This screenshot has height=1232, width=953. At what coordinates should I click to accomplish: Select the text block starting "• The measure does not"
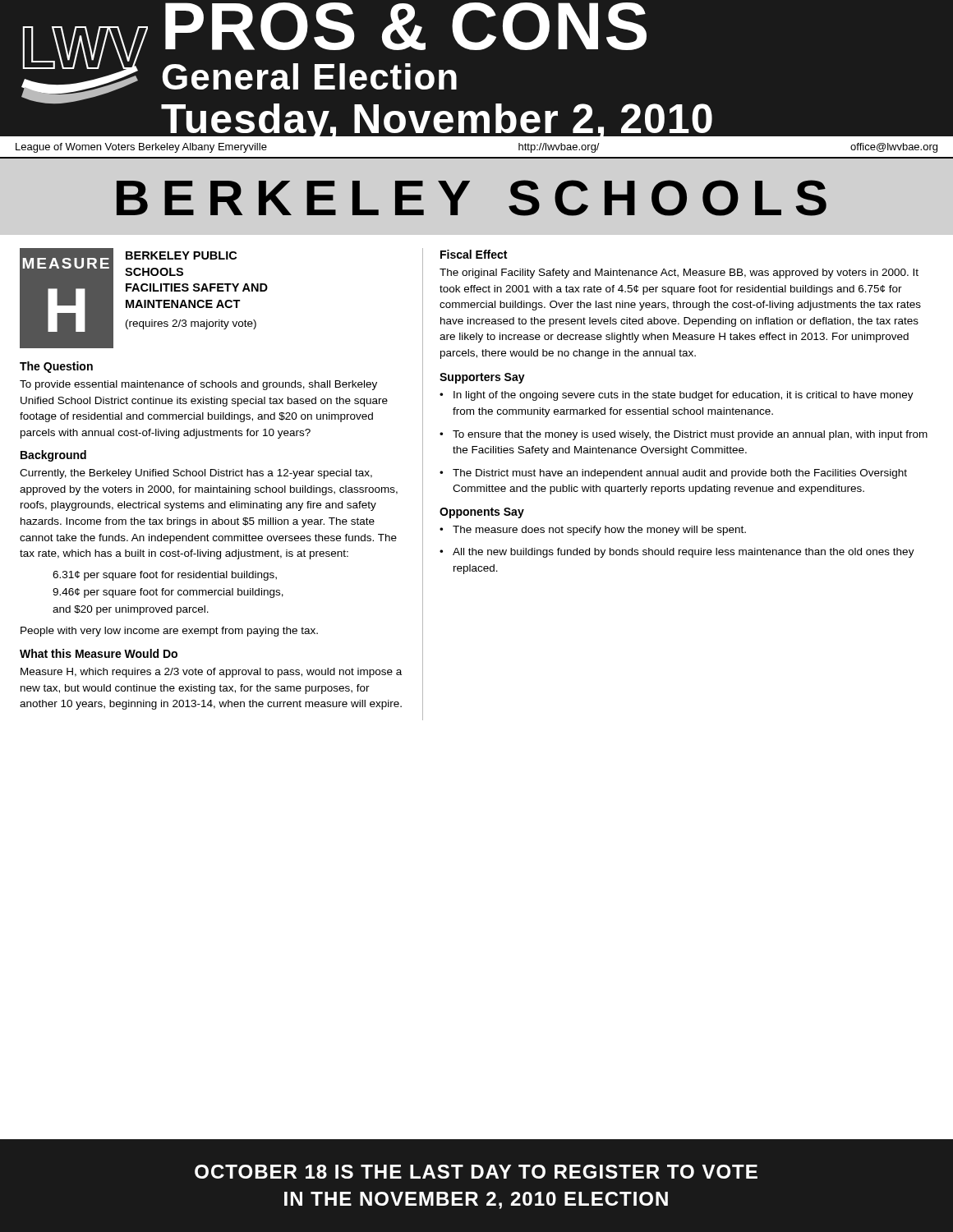pyautogui.click(x=593, y=529)
